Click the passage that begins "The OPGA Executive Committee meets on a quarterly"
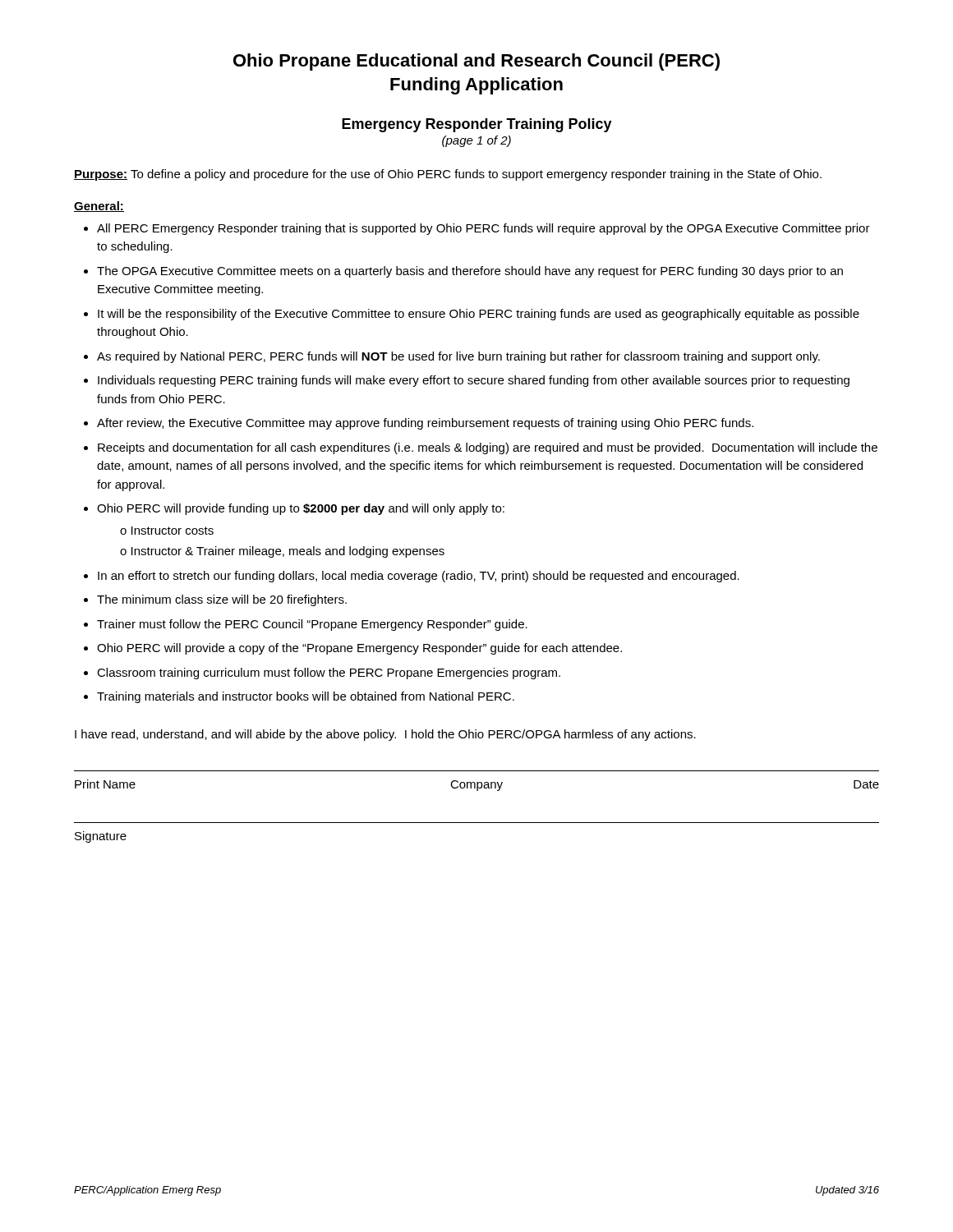The image size is (953, 1232). (470, 280)
